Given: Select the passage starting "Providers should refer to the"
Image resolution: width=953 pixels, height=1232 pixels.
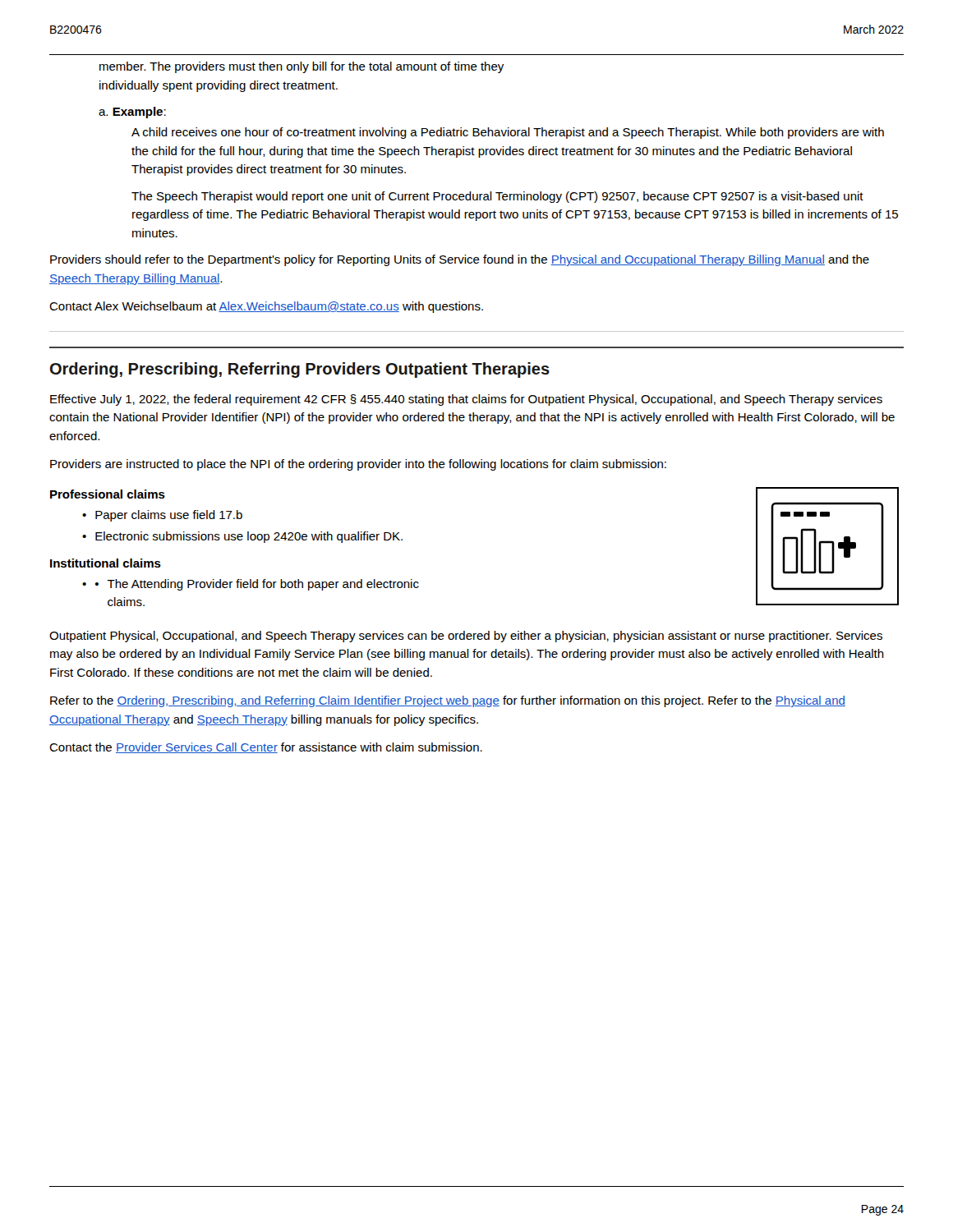Looking at the screenshot, I should pyautogui.click(x=459, y=268).
